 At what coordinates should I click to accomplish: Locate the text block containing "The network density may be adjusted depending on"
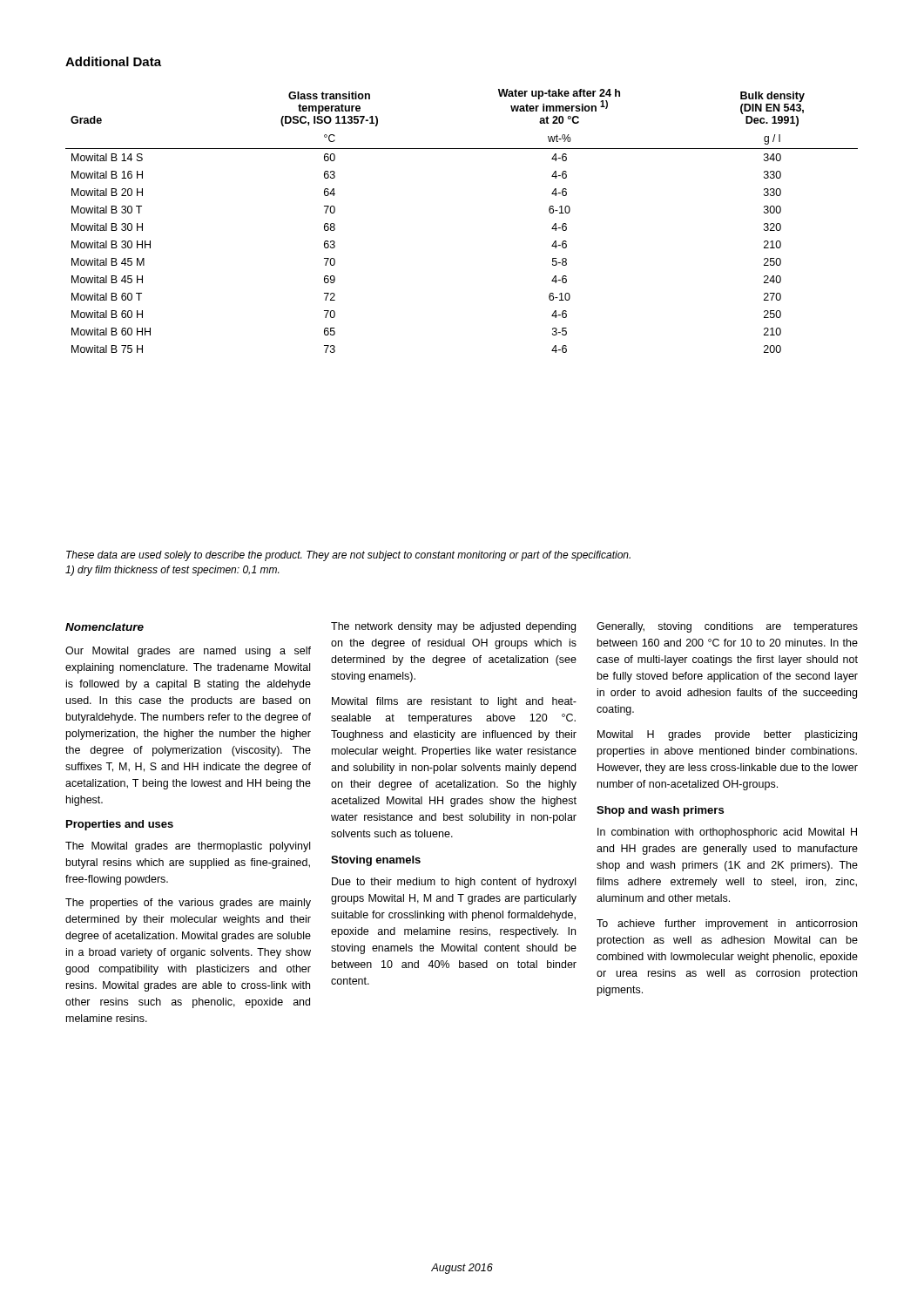(x=454, y=652)
